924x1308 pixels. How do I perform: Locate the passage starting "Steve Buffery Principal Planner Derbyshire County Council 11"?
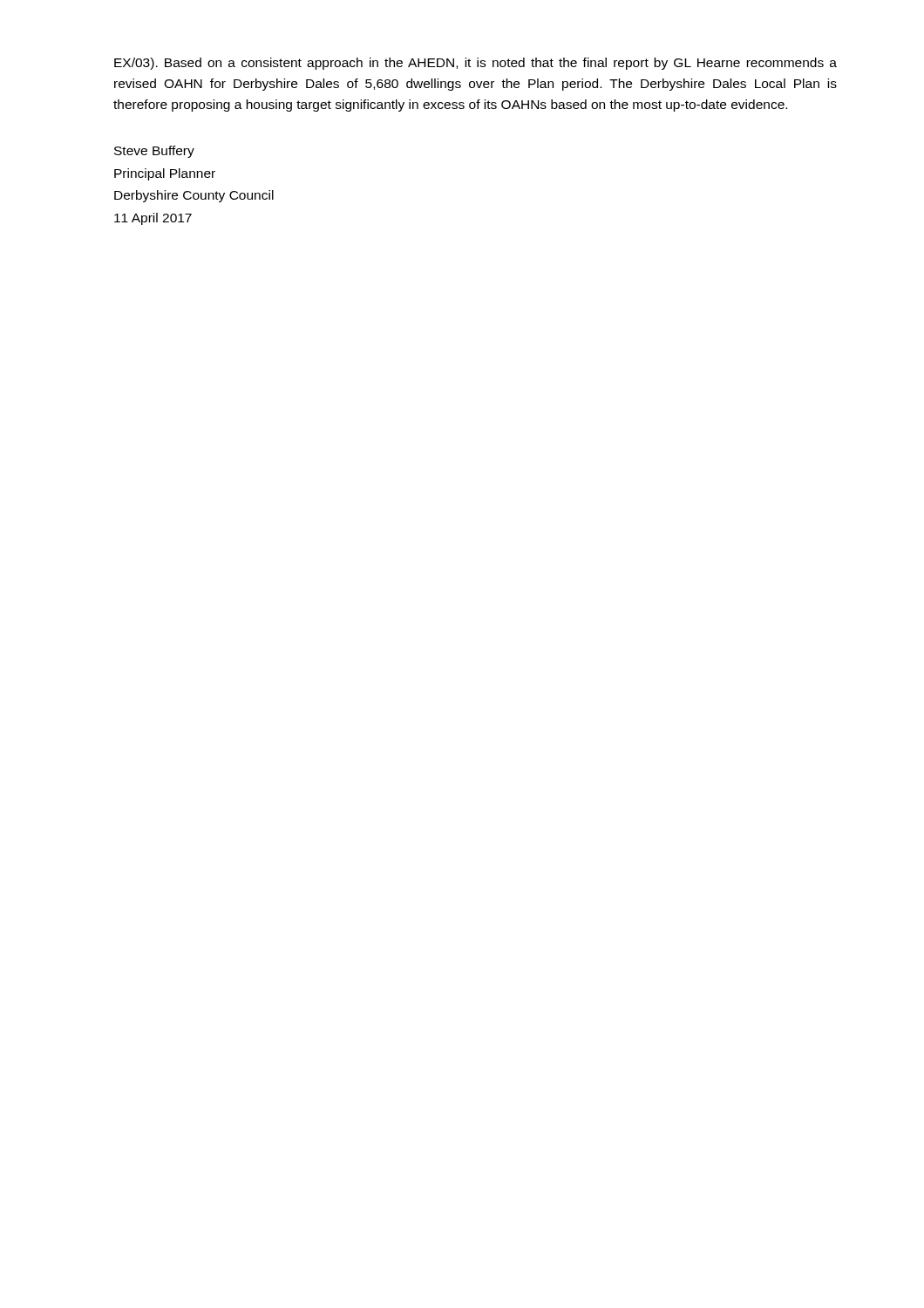tap(194, 184)
